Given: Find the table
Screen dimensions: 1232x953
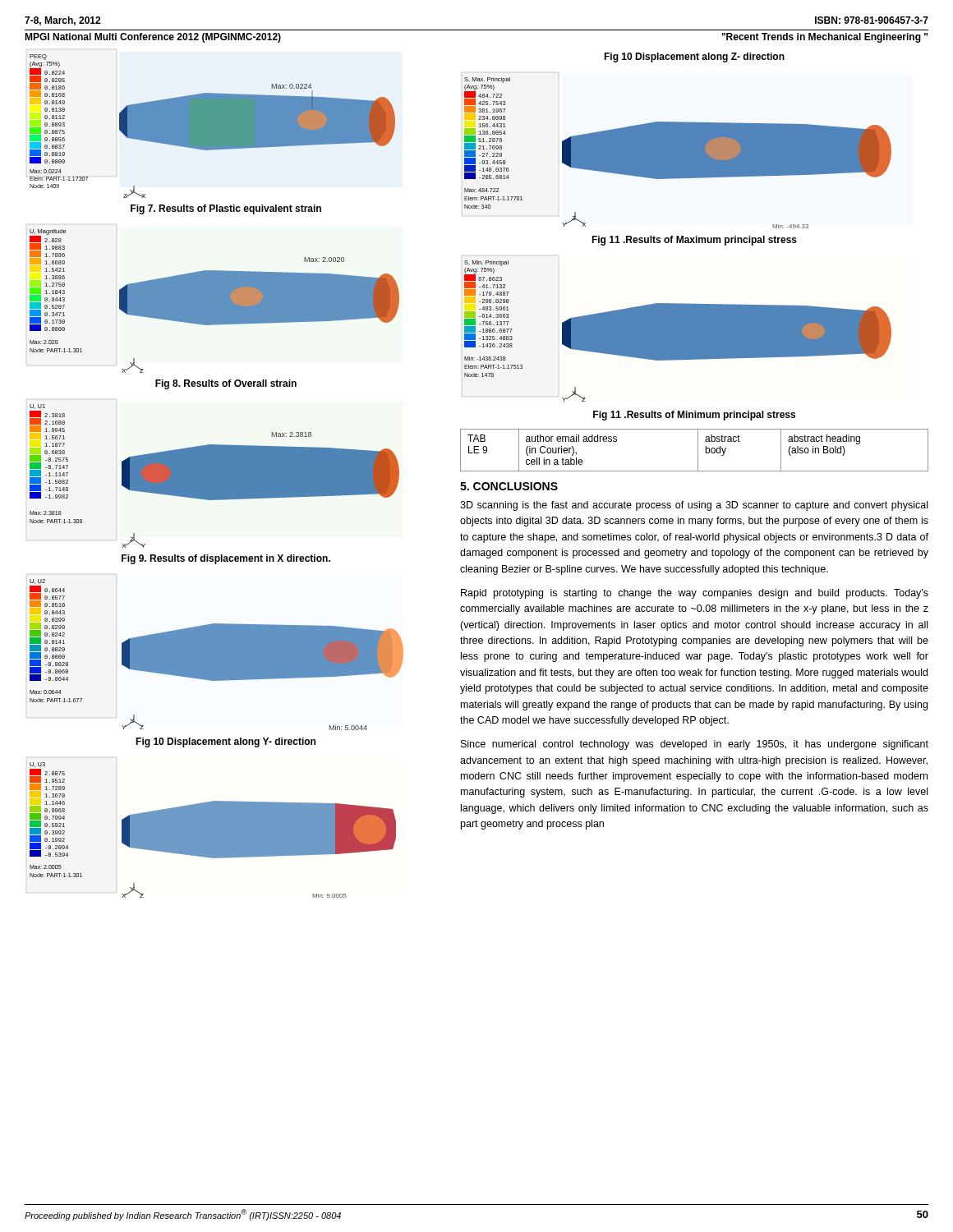Looking at the screenshot, I should (x=694, y=450).
